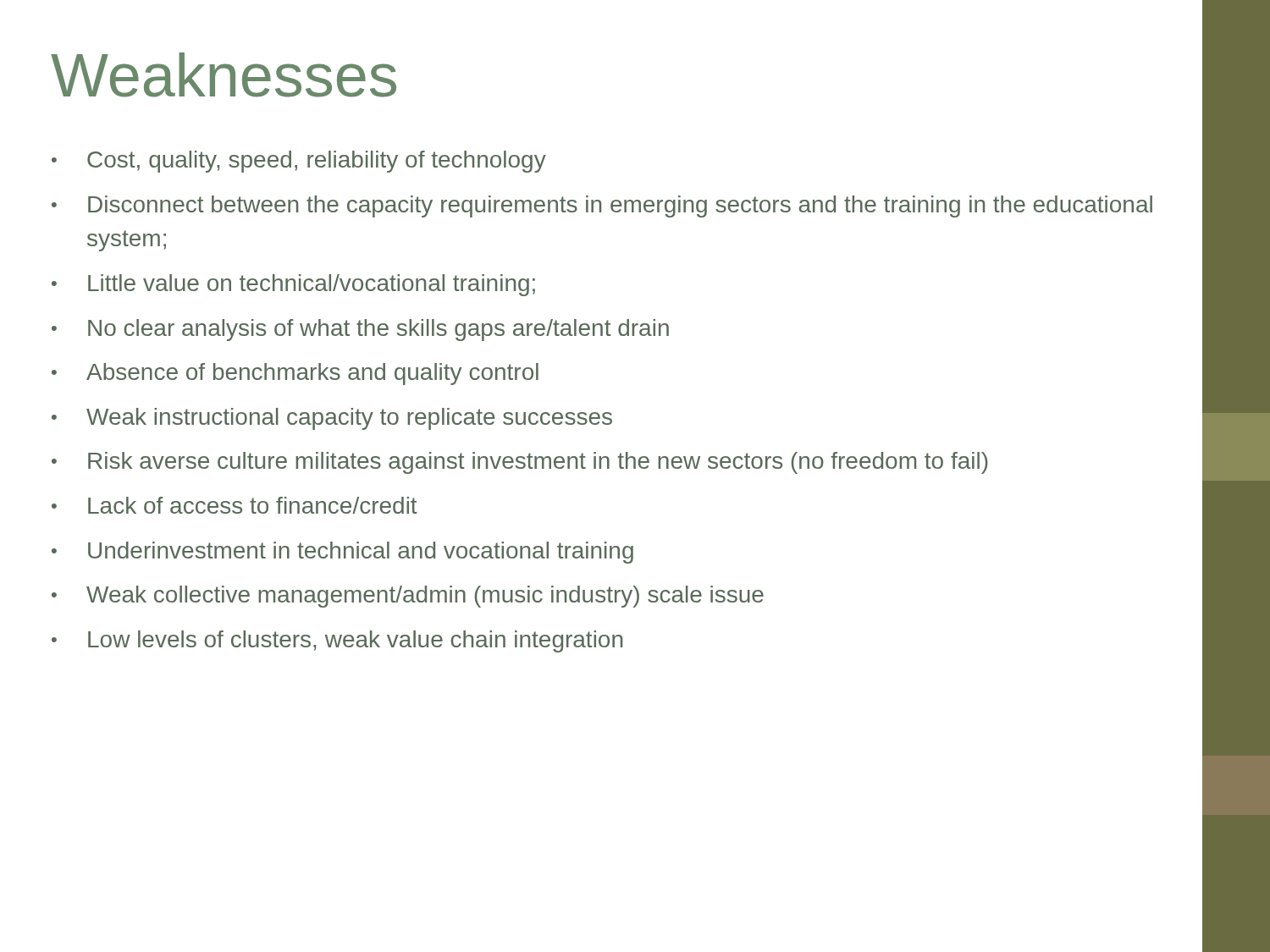Image resolution: width=1270 pixels, height=952 pixels.
Task: Select the list item containing "• Low levels of clusters, weak value"
Action: [x=618, y=640]
